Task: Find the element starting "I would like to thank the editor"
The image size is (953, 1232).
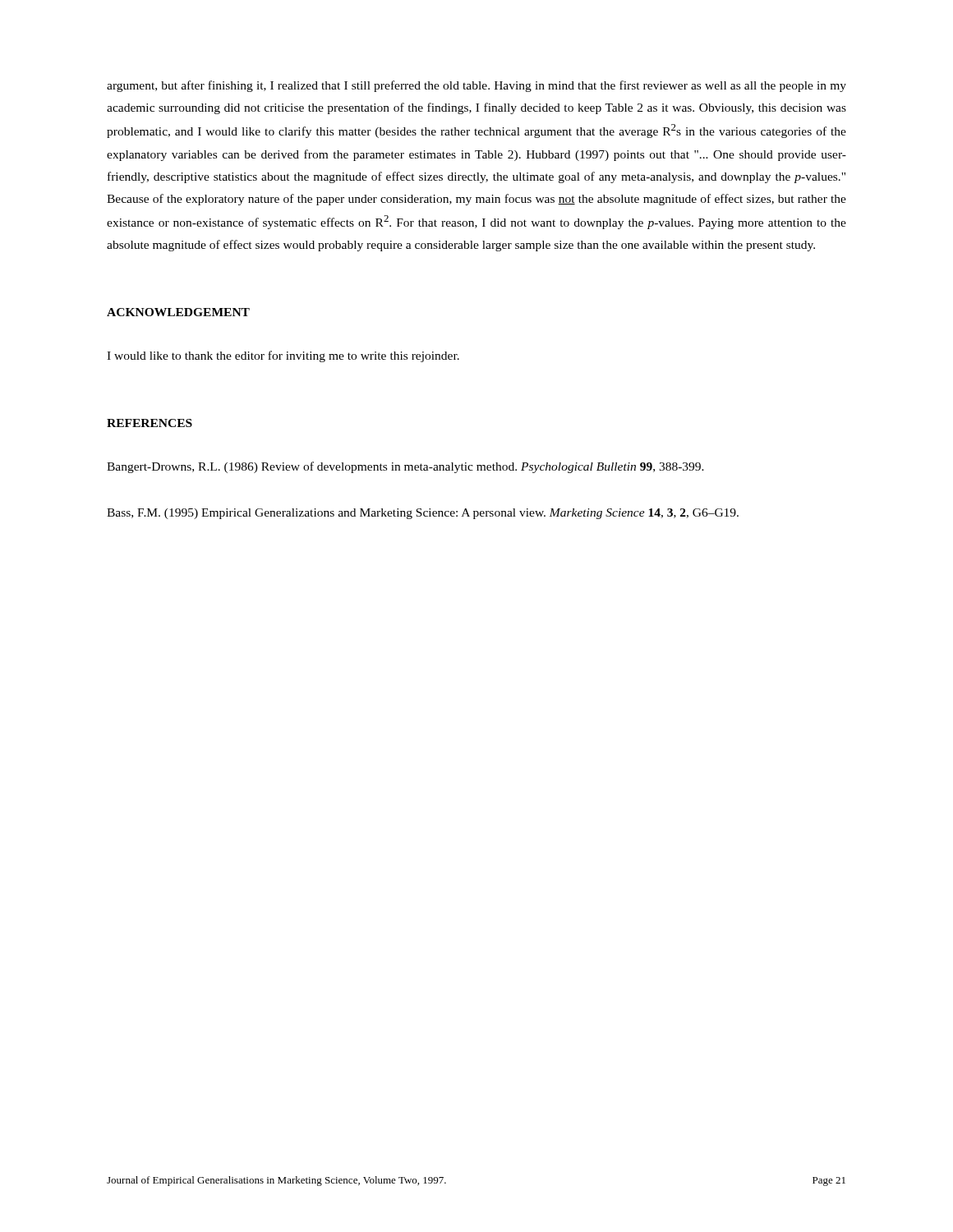Action: coord(283,355)
